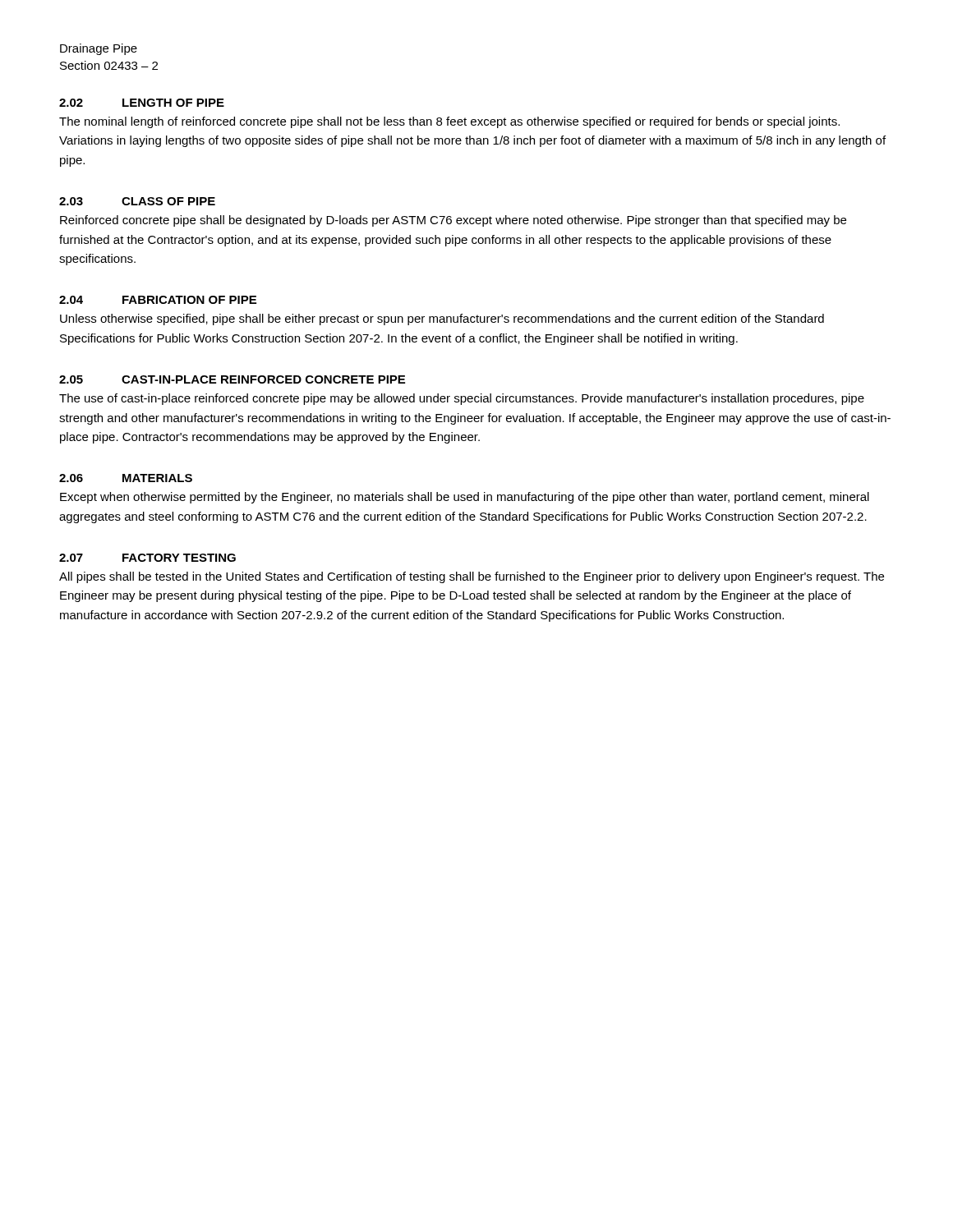Image resolution: width=953 pixels, height=1232 pixels.
Task: Click on the element starting "2.02LENGTH OF PIPE"
Action: coord(142,102)
